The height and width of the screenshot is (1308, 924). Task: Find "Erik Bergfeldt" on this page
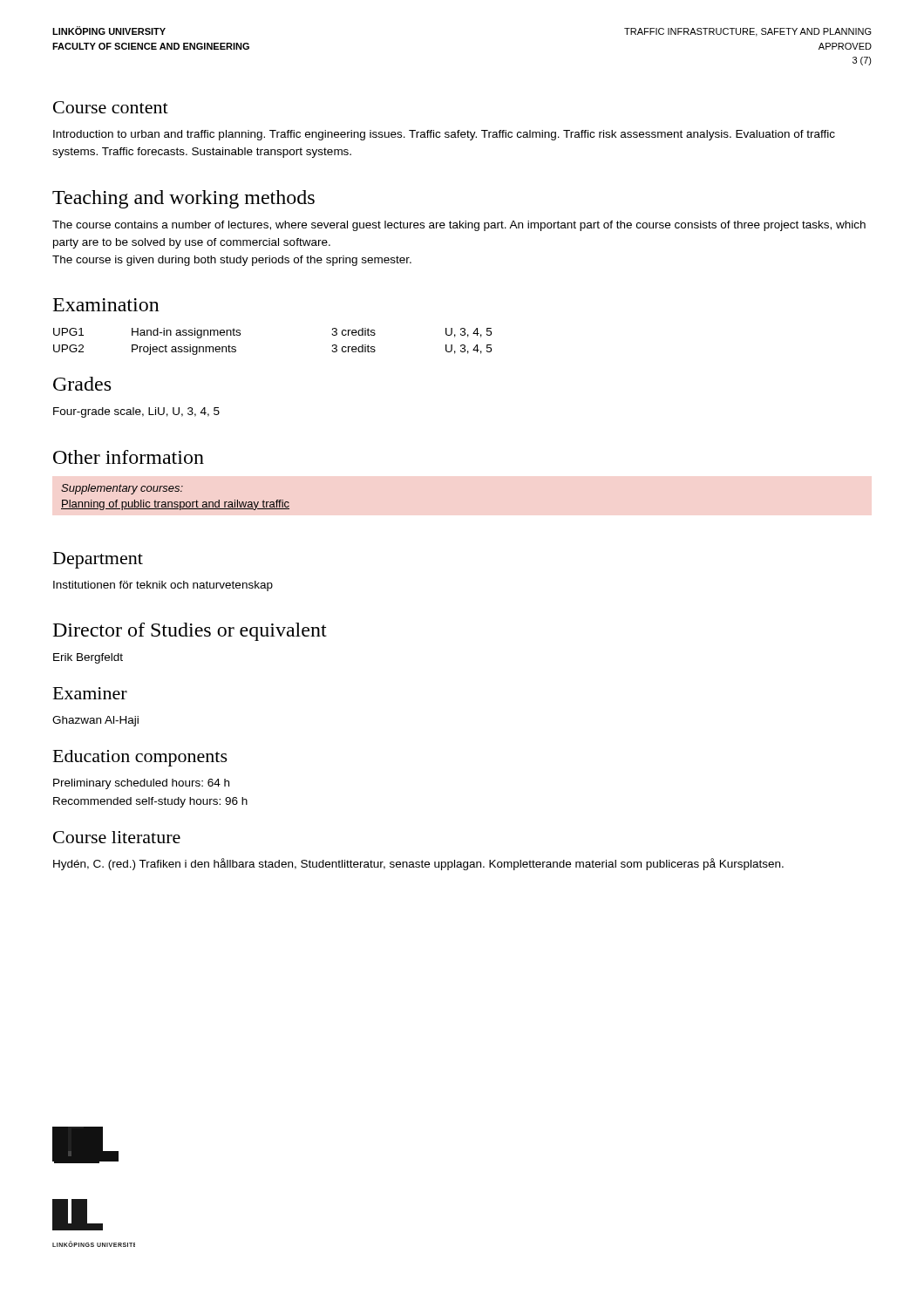[x=88, y=657]
